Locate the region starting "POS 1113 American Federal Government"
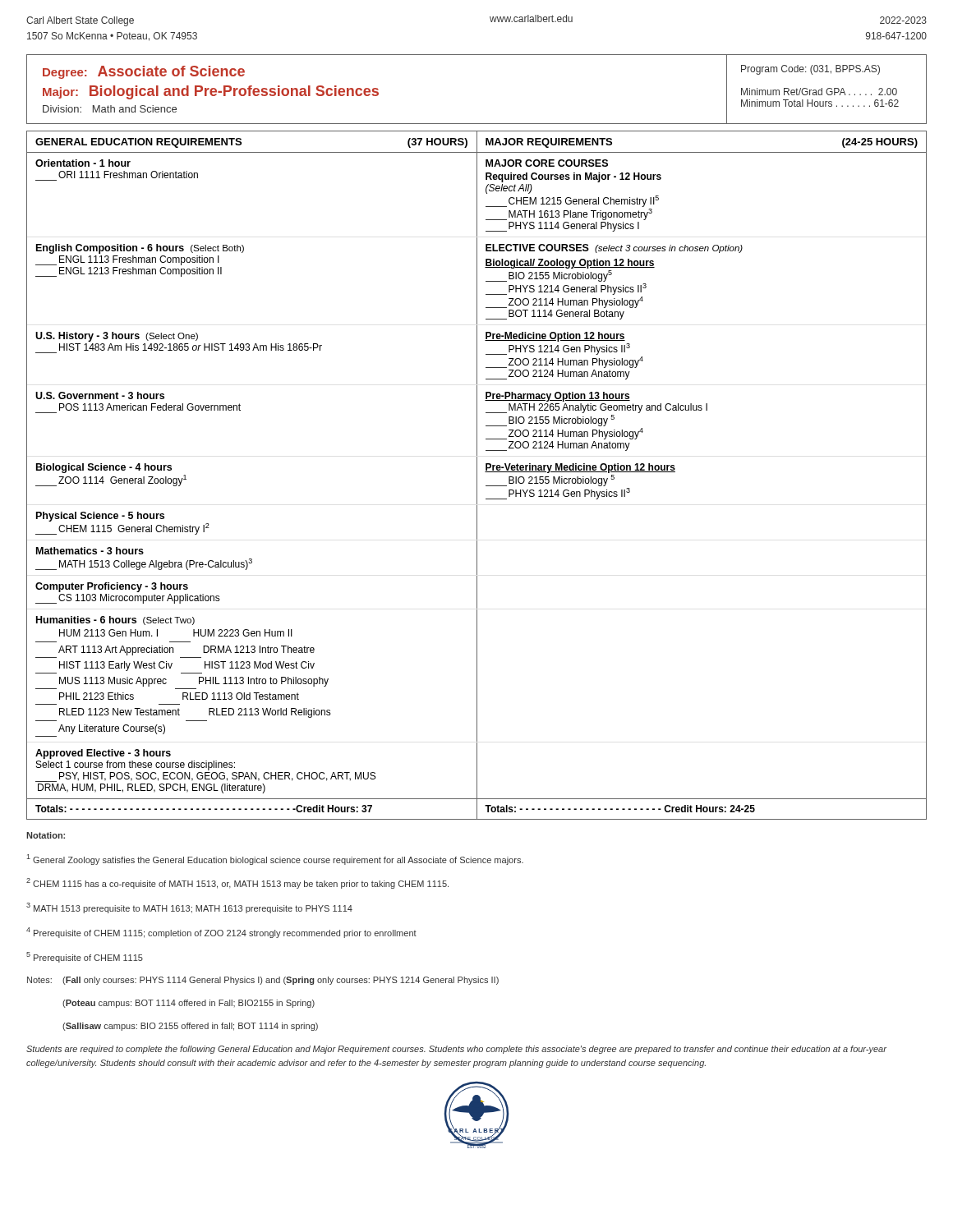The height and width of the screenshot is (1232, 953). coord(138,408)
